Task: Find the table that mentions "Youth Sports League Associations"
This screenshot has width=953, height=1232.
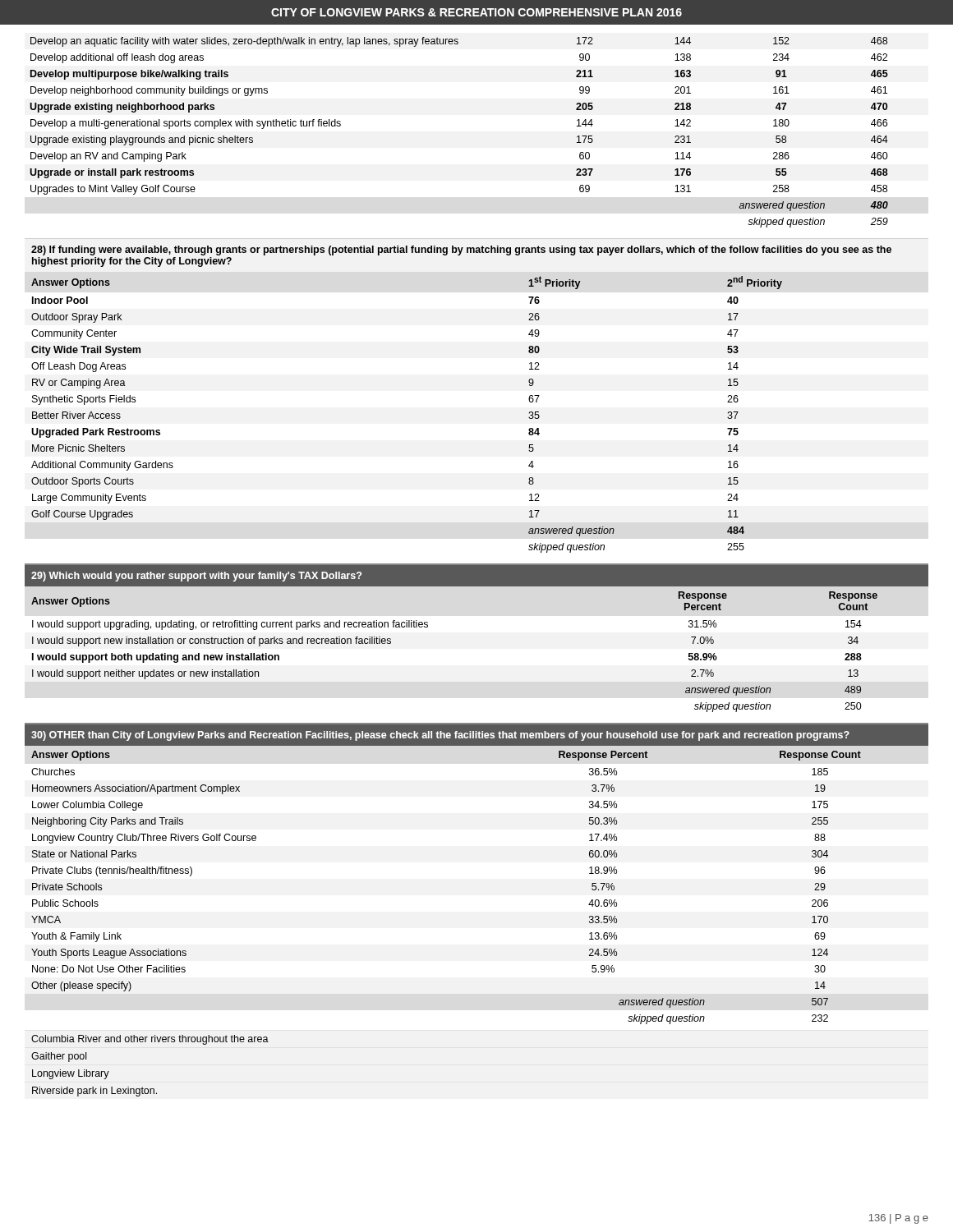Action: [476, 886]
